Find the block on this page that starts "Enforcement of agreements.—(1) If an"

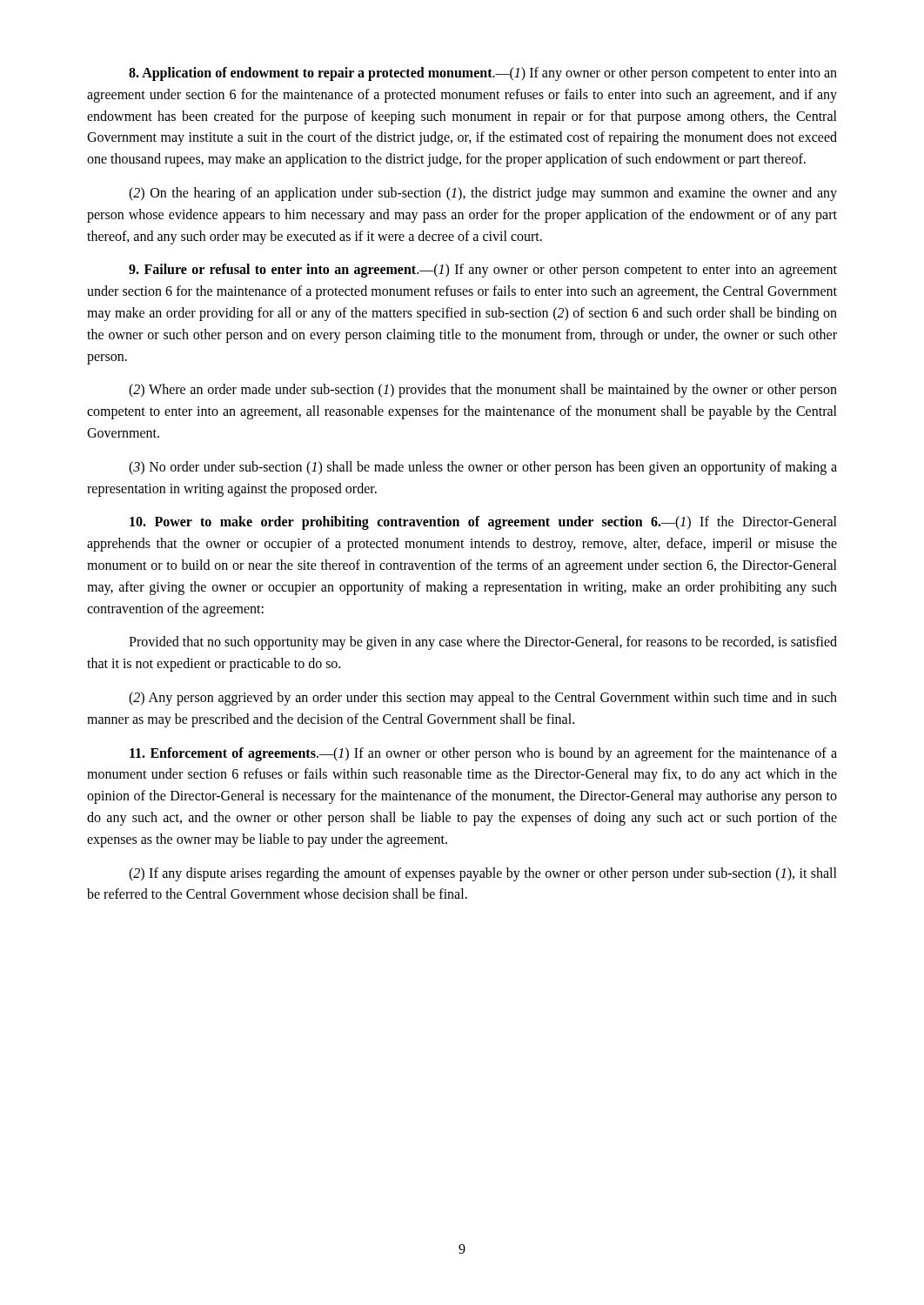(462, 796)
